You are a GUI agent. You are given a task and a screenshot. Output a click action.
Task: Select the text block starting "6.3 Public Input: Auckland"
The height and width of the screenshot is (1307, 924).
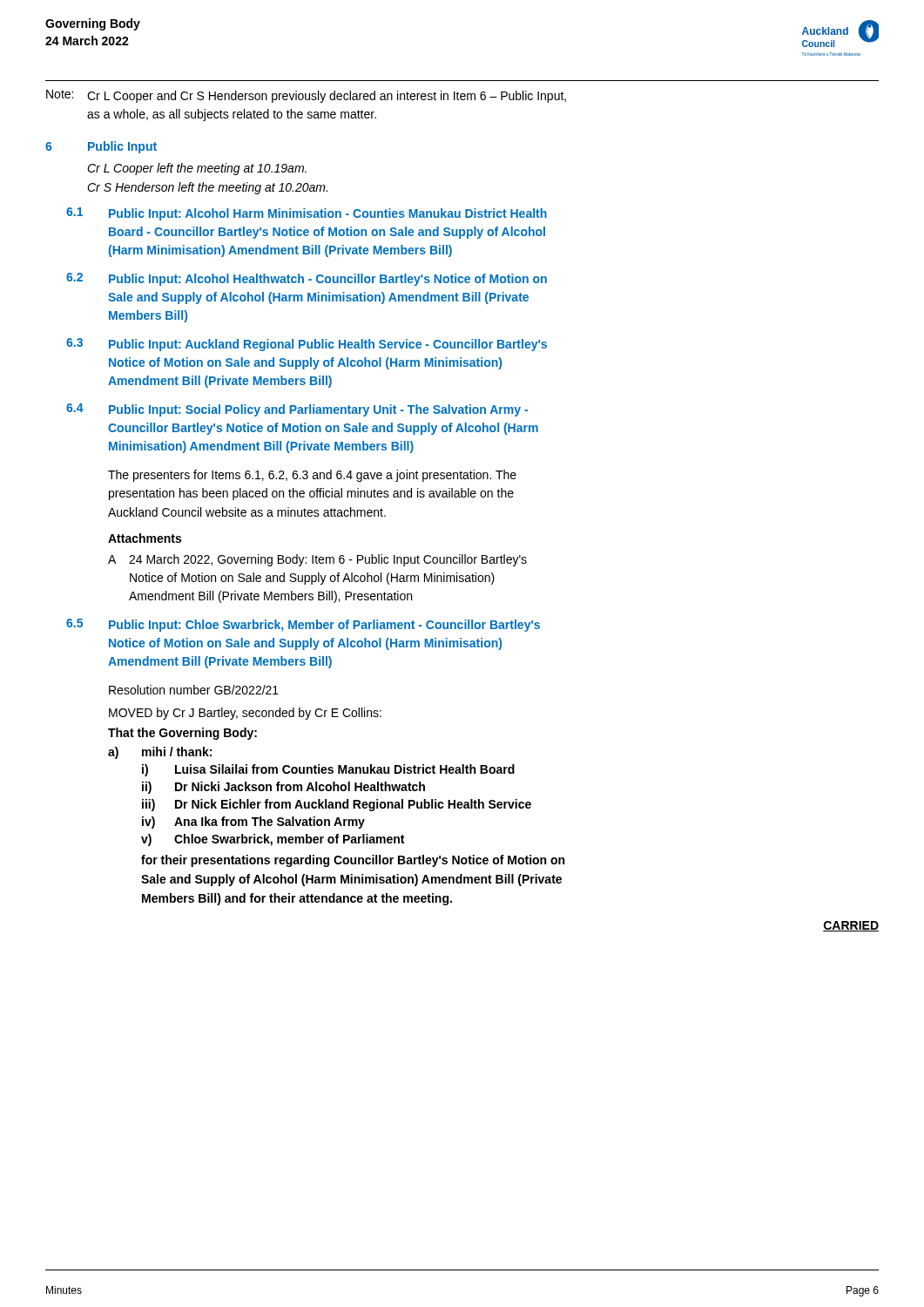pos(296,363)
